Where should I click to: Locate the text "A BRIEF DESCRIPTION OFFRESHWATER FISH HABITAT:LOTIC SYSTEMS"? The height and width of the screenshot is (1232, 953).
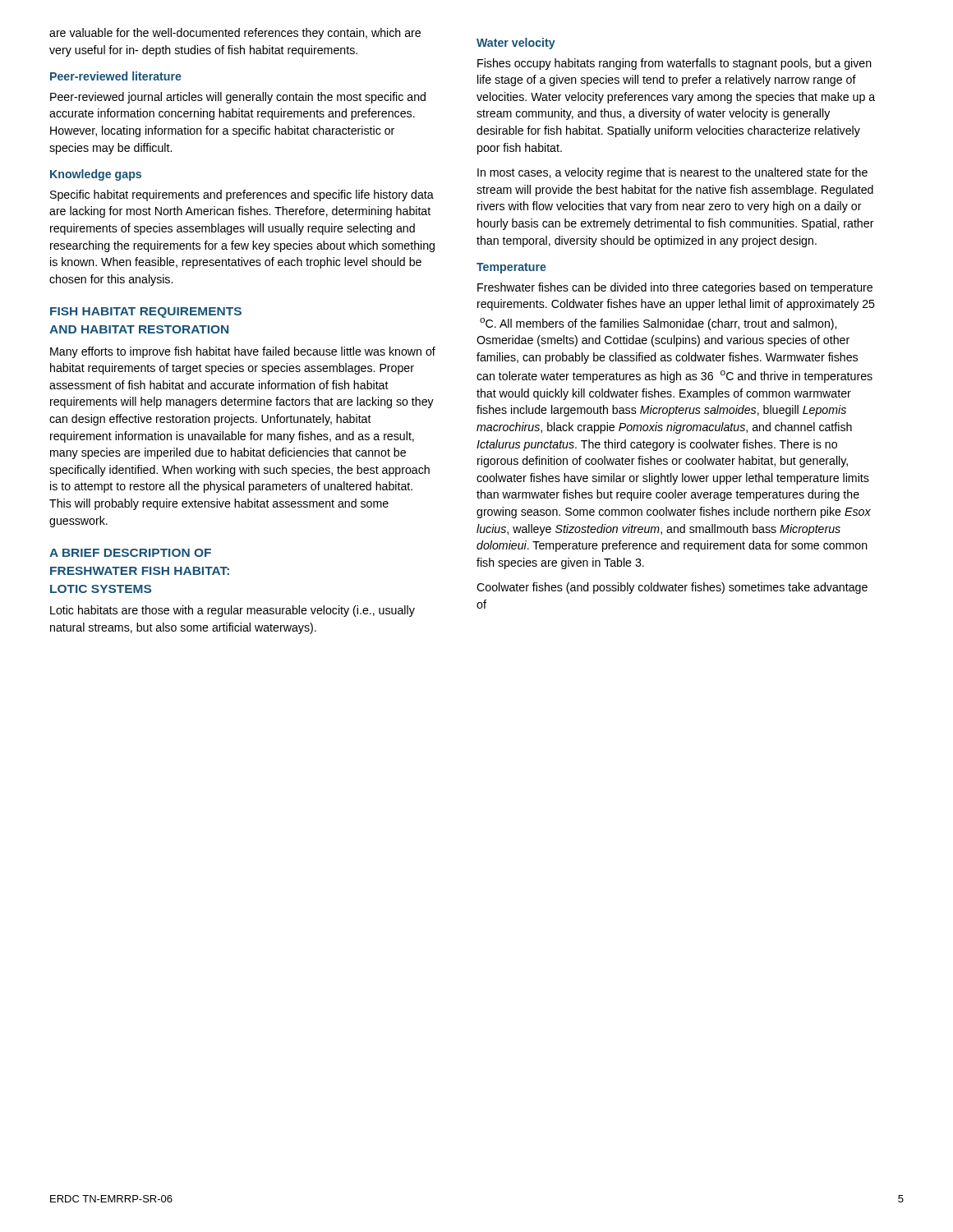(x=140, y=570)
